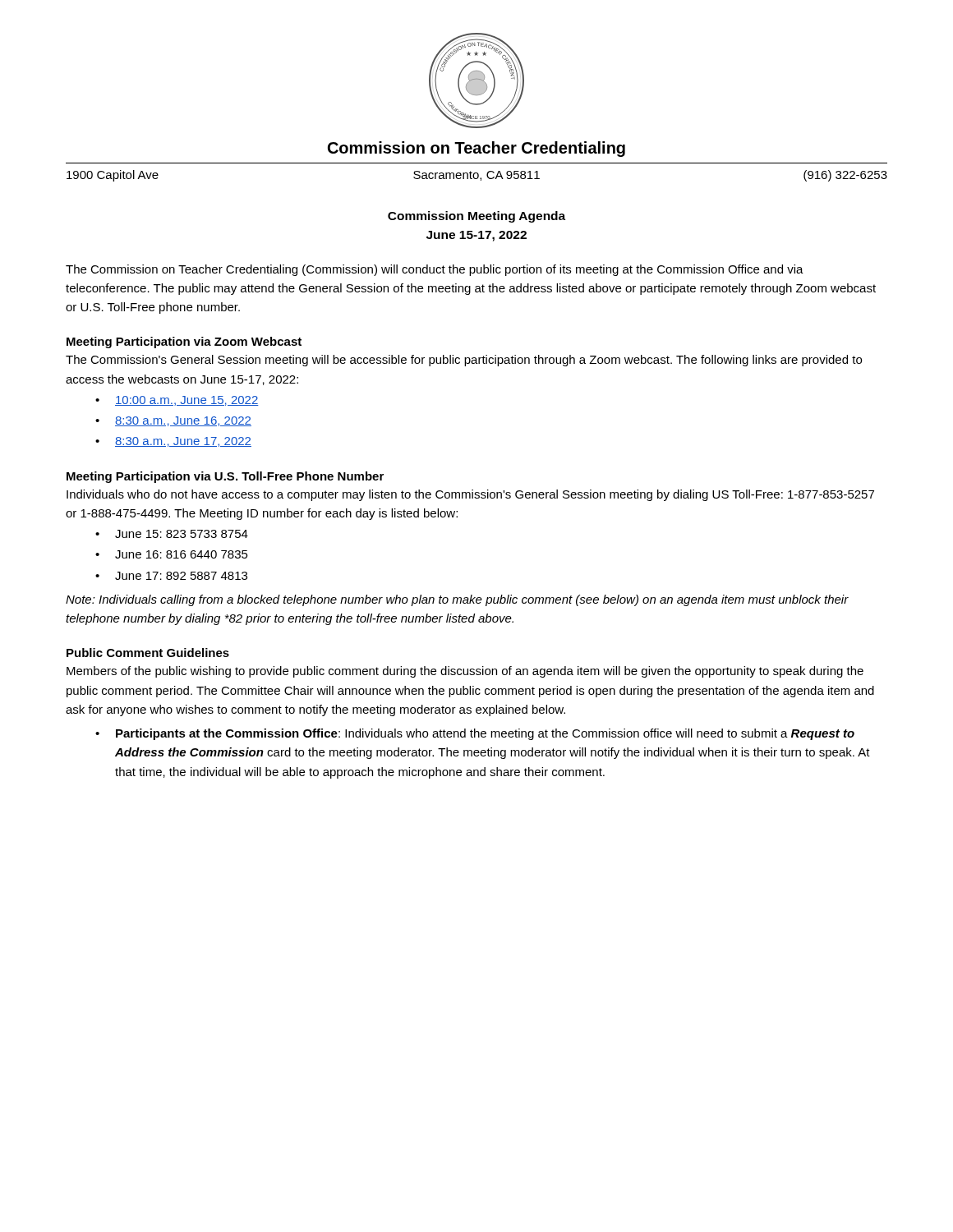
Task: Where is the passage that starts "• 8:30 a.m., June 17,"?
Action: 173,441
